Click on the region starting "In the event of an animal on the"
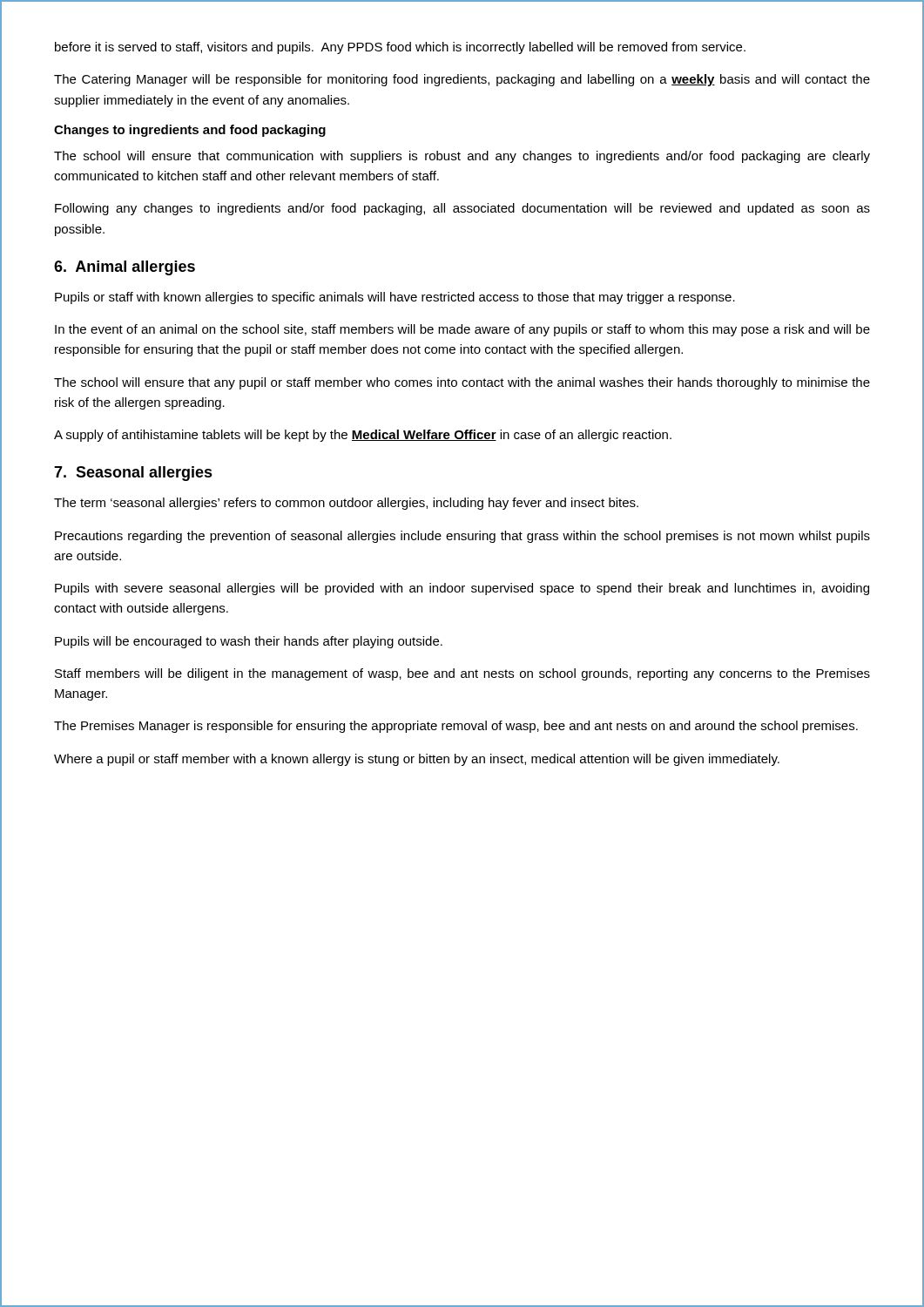The image size is (924, 1307). point(462,339)
